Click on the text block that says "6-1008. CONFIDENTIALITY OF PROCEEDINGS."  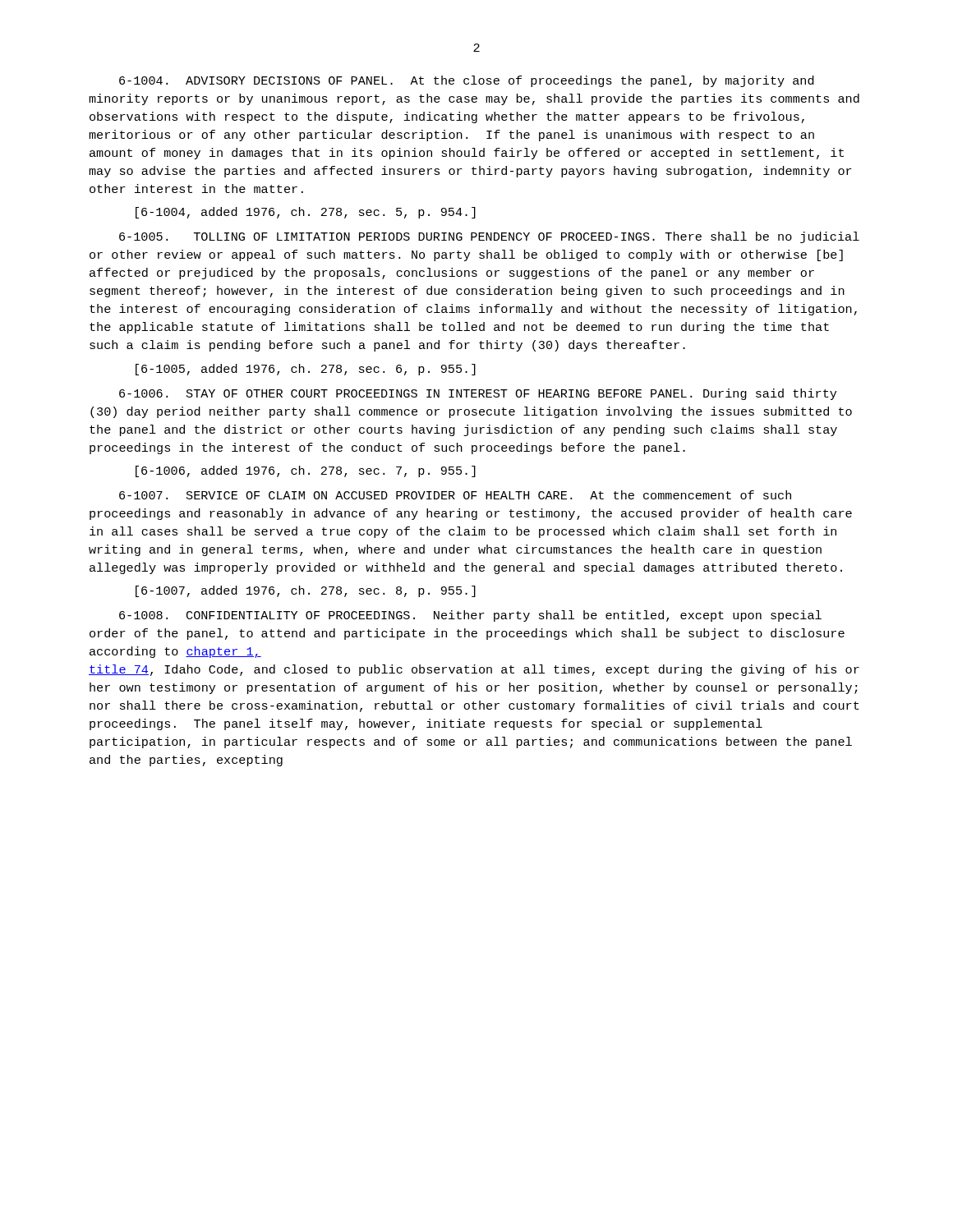474,688
